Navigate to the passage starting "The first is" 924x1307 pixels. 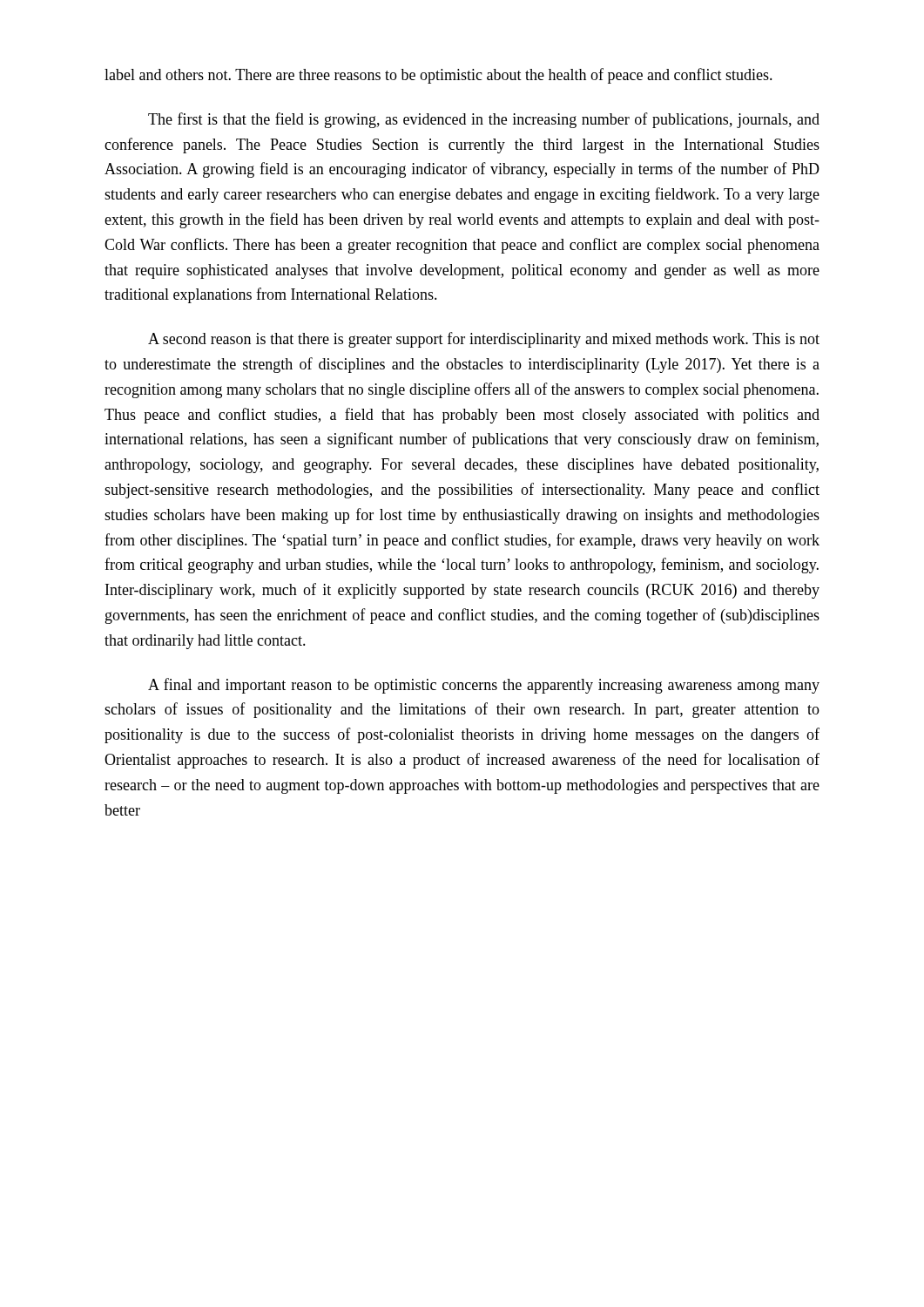click(462, 207)
